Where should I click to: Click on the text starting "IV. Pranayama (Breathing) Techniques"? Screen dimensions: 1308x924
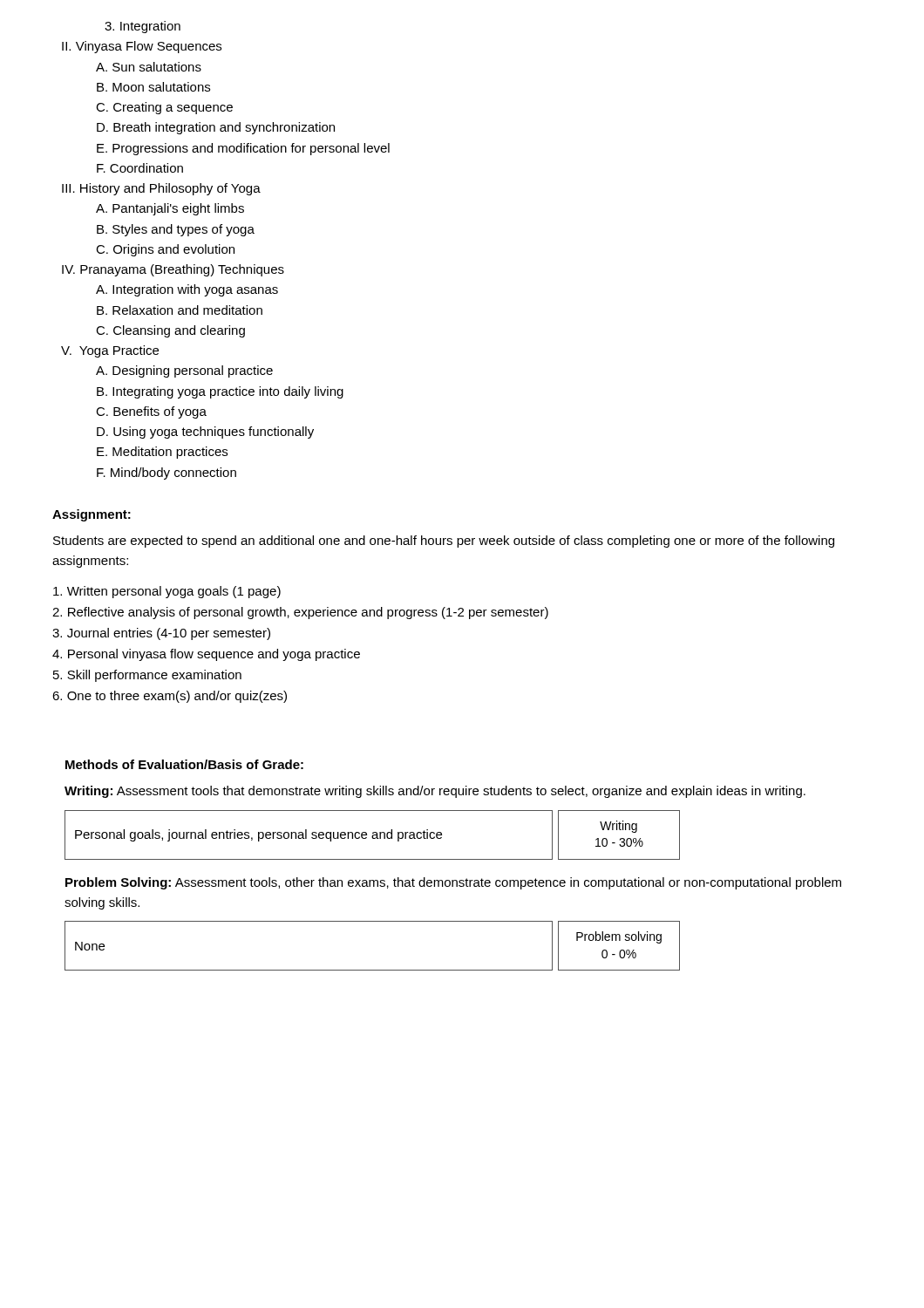click(173, 269)
